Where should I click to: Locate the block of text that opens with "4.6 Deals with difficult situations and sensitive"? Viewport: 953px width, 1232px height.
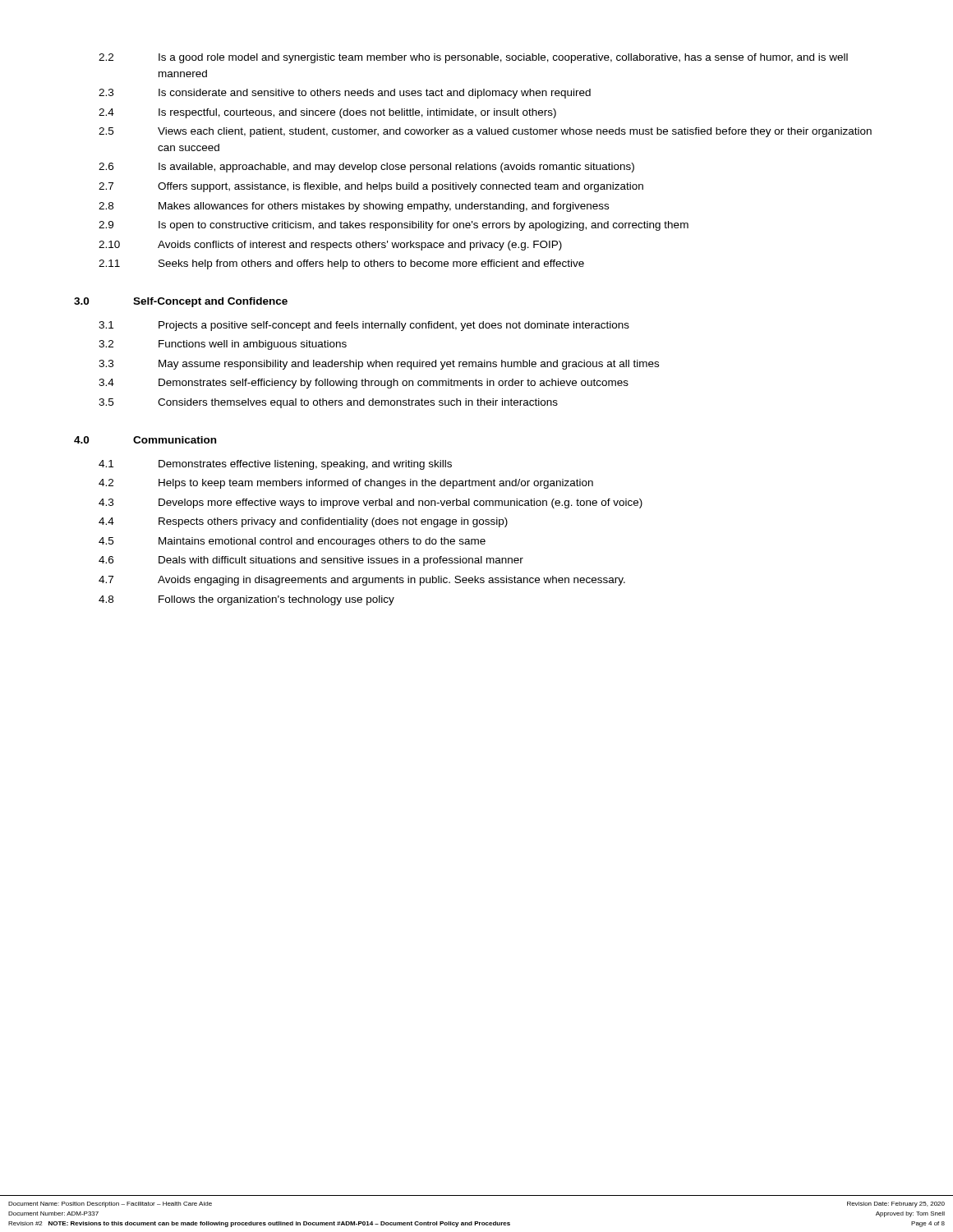476,560
